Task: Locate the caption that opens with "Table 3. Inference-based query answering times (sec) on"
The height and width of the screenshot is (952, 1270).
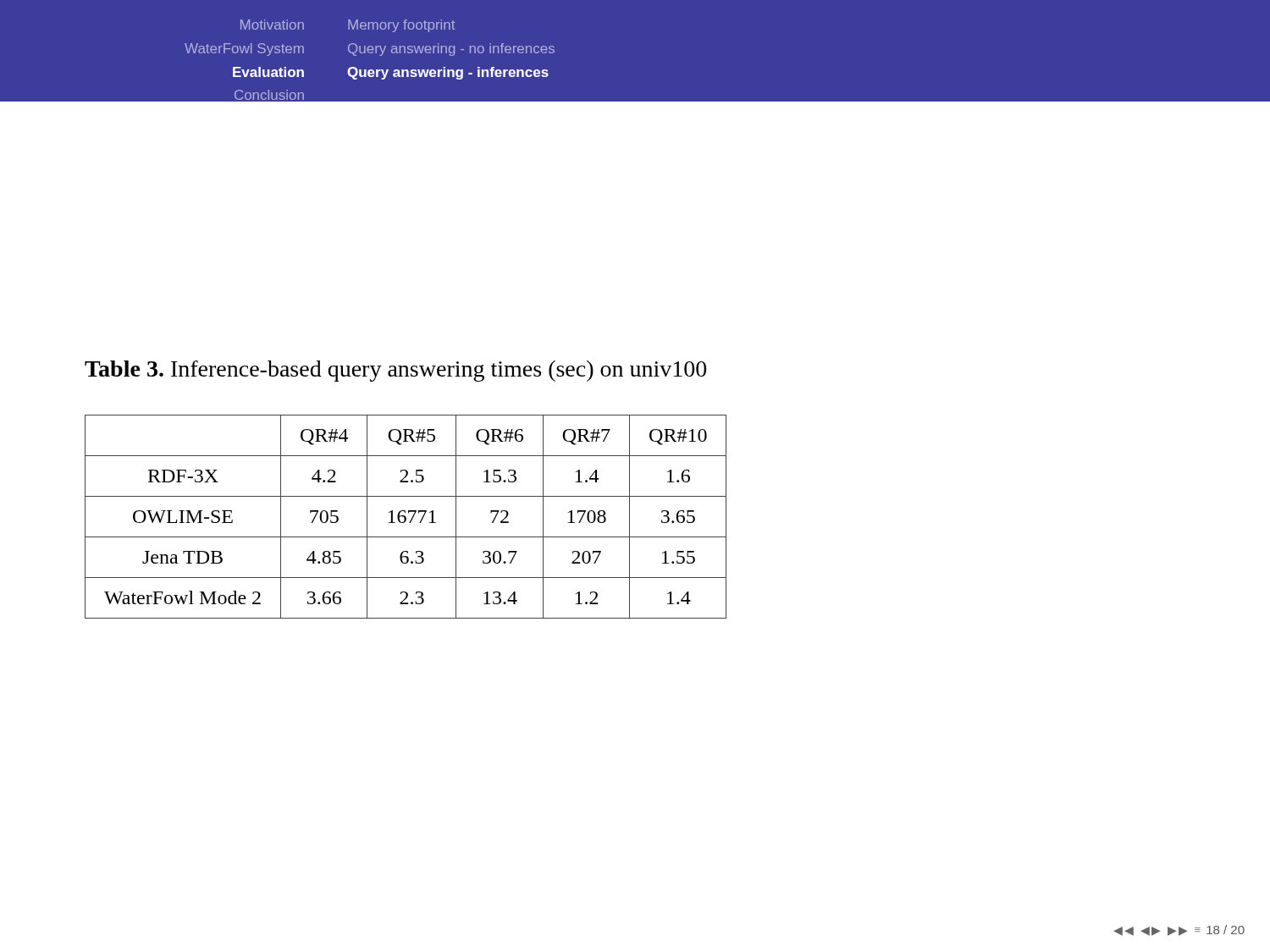Action: click(x=396, y=369)
